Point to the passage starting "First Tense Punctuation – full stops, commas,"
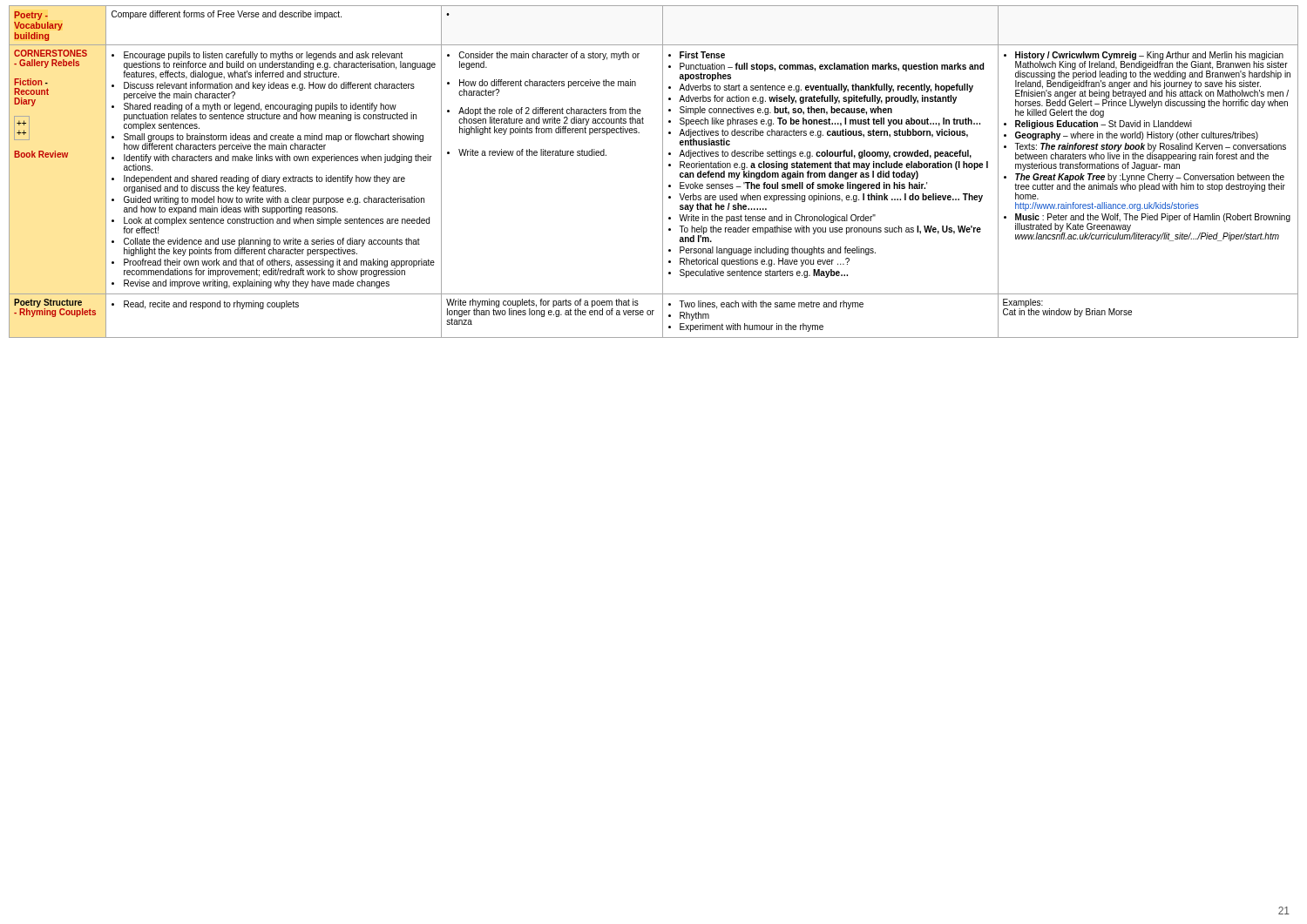The width and height of the screenshot is (1307, 924). [x=830, y=164]
